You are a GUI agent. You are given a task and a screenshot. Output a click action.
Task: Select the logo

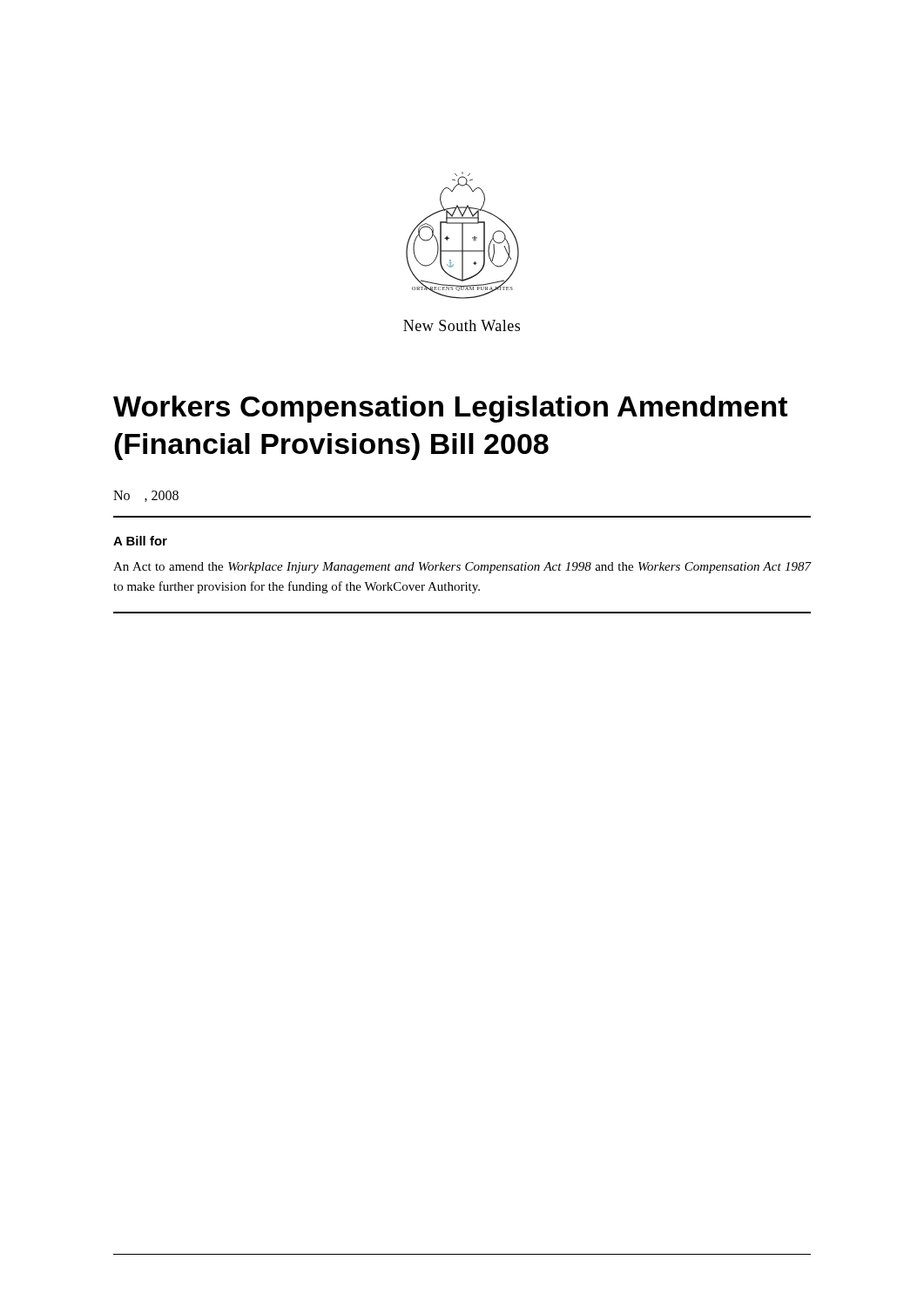click(462, 237)
